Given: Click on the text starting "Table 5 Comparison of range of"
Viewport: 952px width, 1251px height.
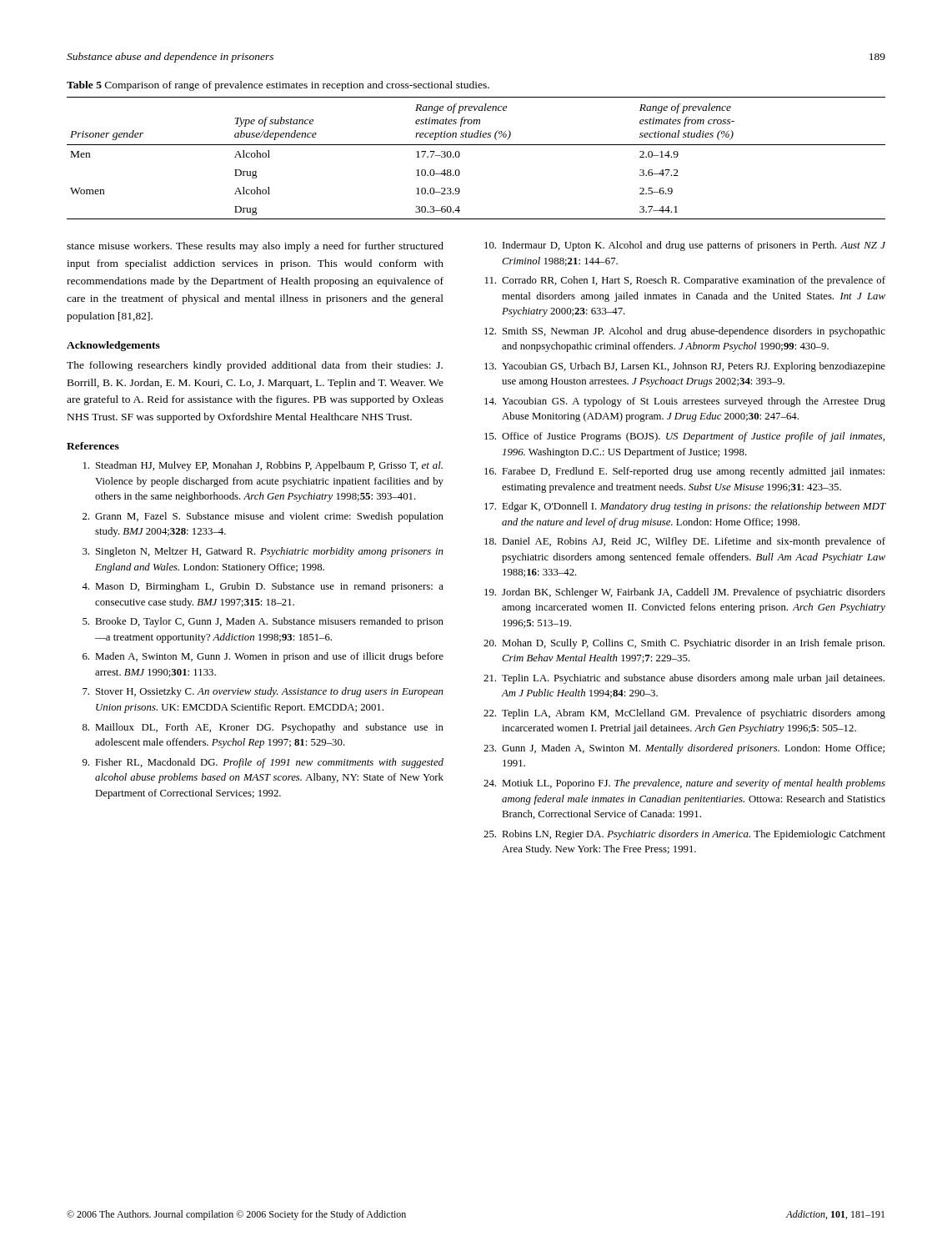Looking at the screenshot, I should [278, 85].
